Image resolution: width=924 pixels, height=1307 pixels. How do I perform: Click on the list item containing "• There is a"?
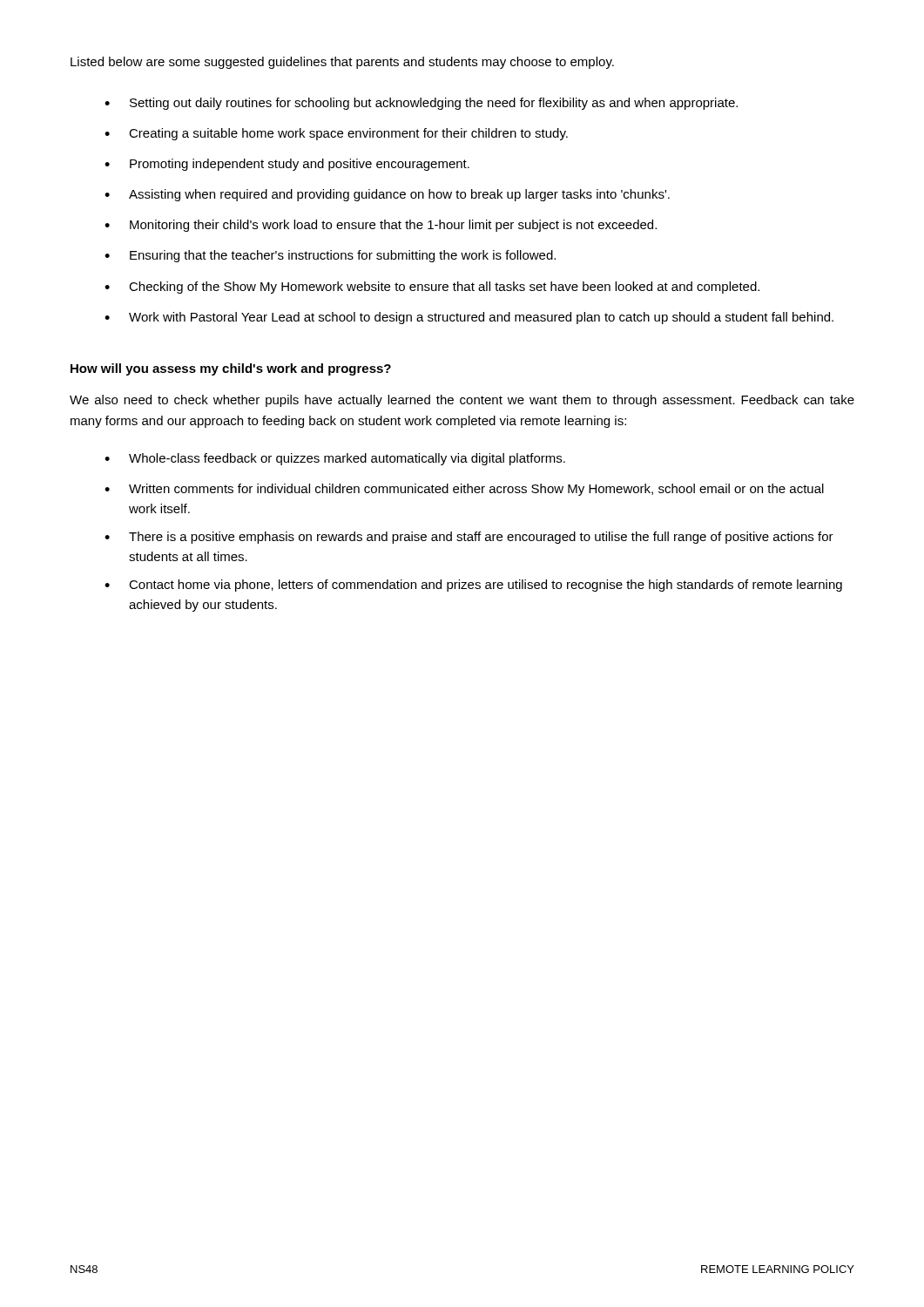[479, 547]
